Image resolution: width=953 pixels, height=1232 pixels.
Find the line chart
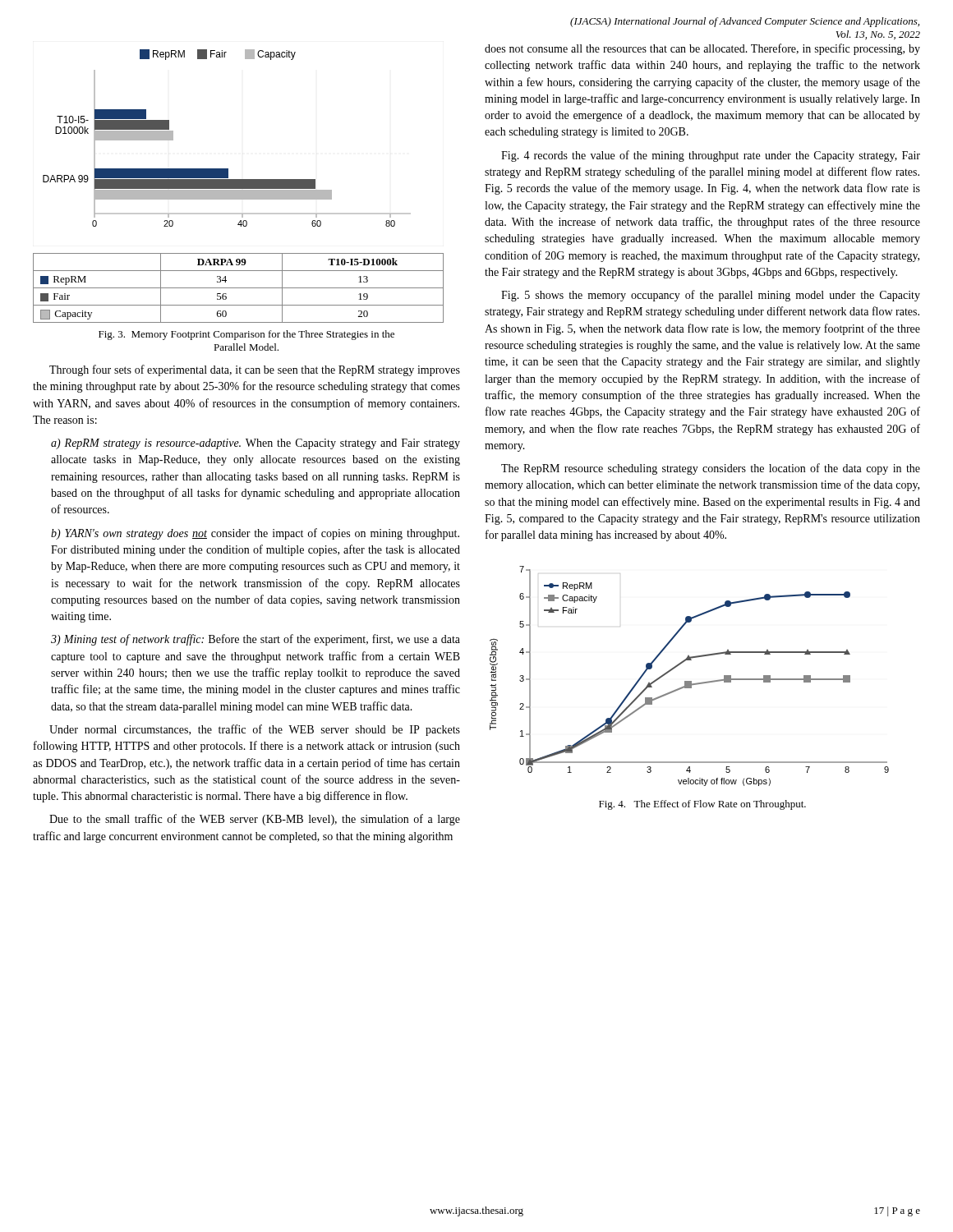pos(694,673)
